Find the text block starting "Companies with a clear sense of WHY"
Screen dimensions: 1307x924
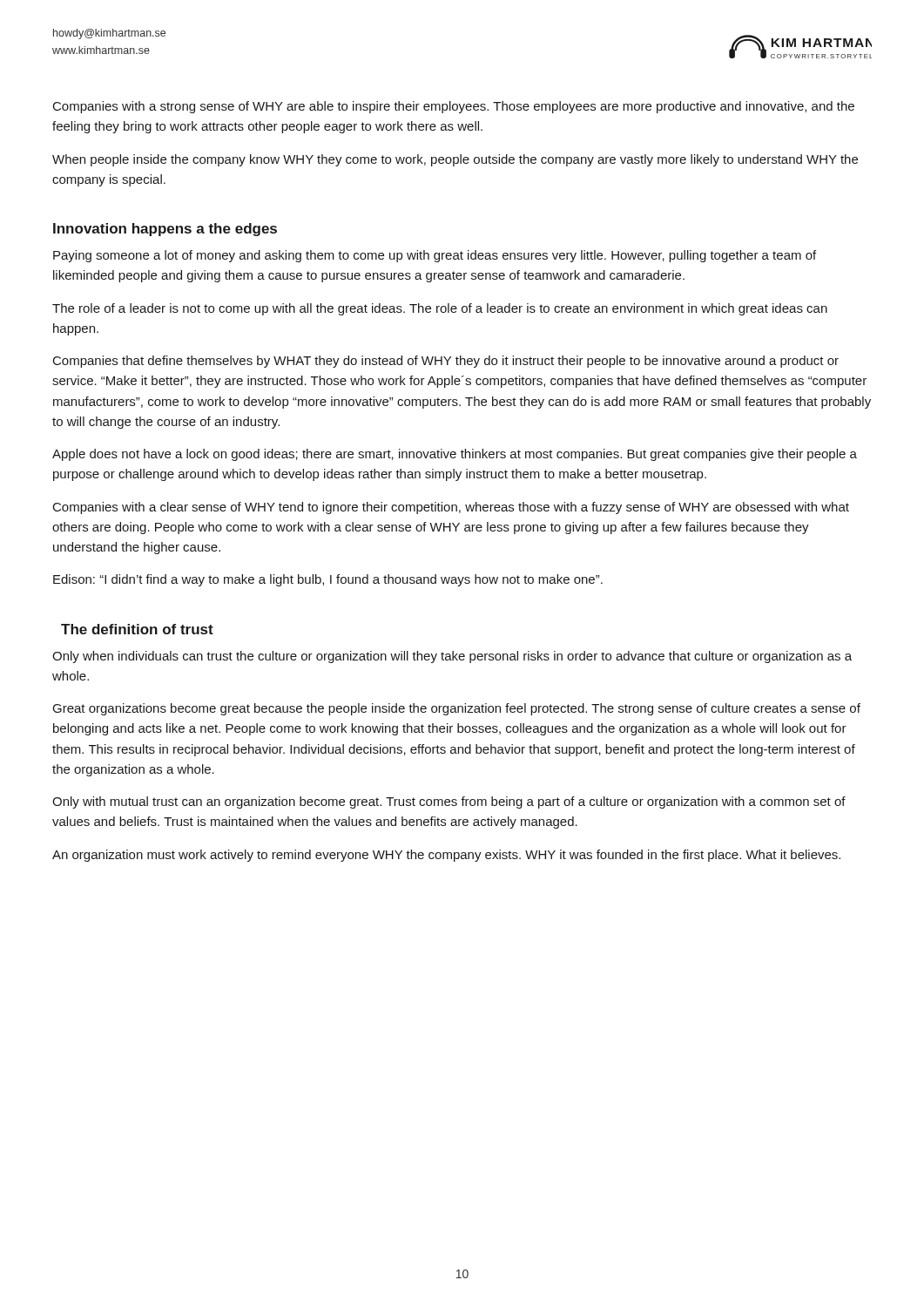point(451,527)
